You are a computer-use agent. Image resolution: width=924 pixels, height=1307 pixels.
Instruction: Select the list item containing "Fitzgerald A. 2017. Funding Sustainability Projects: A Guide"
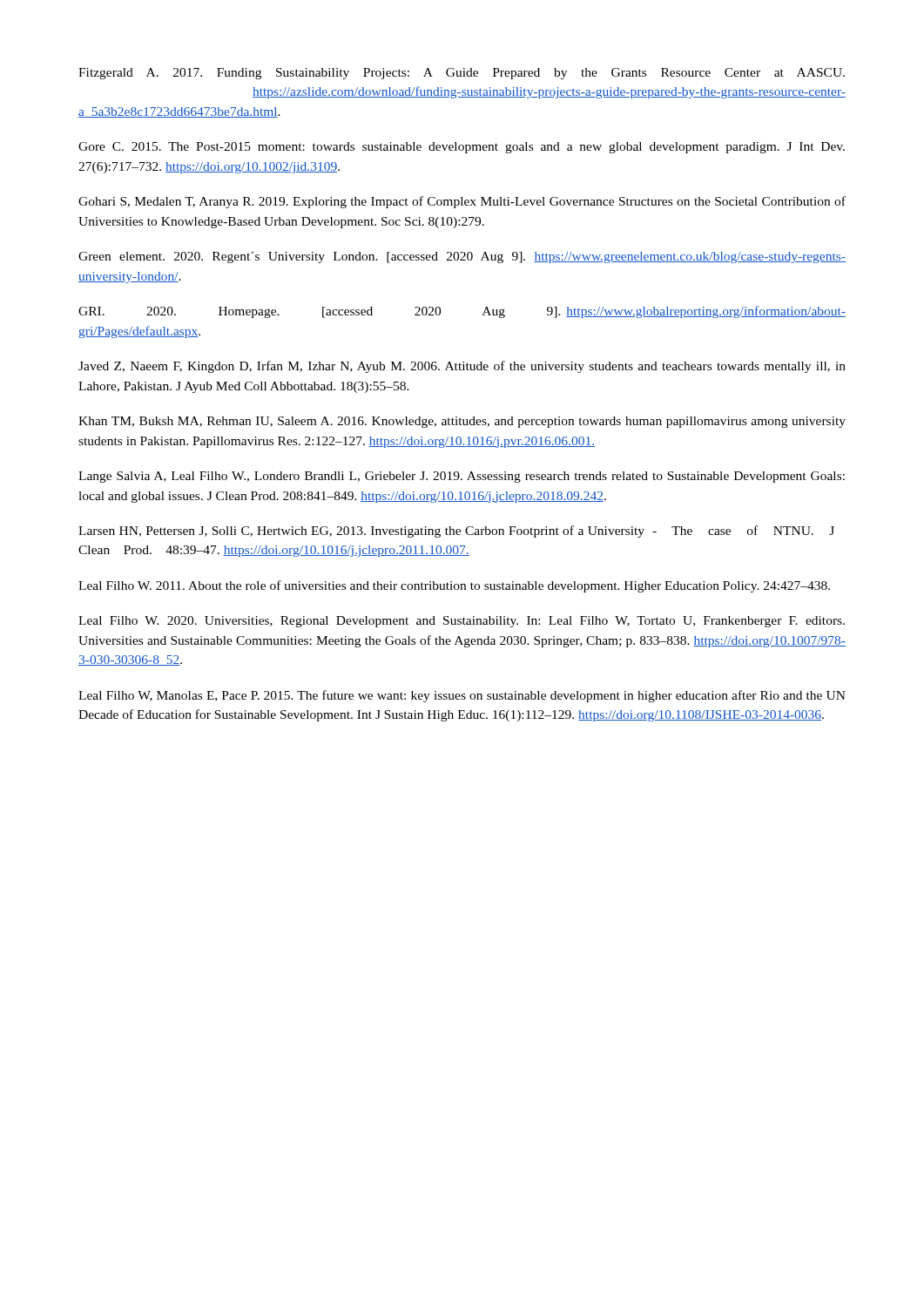click(x=462, y=91)
